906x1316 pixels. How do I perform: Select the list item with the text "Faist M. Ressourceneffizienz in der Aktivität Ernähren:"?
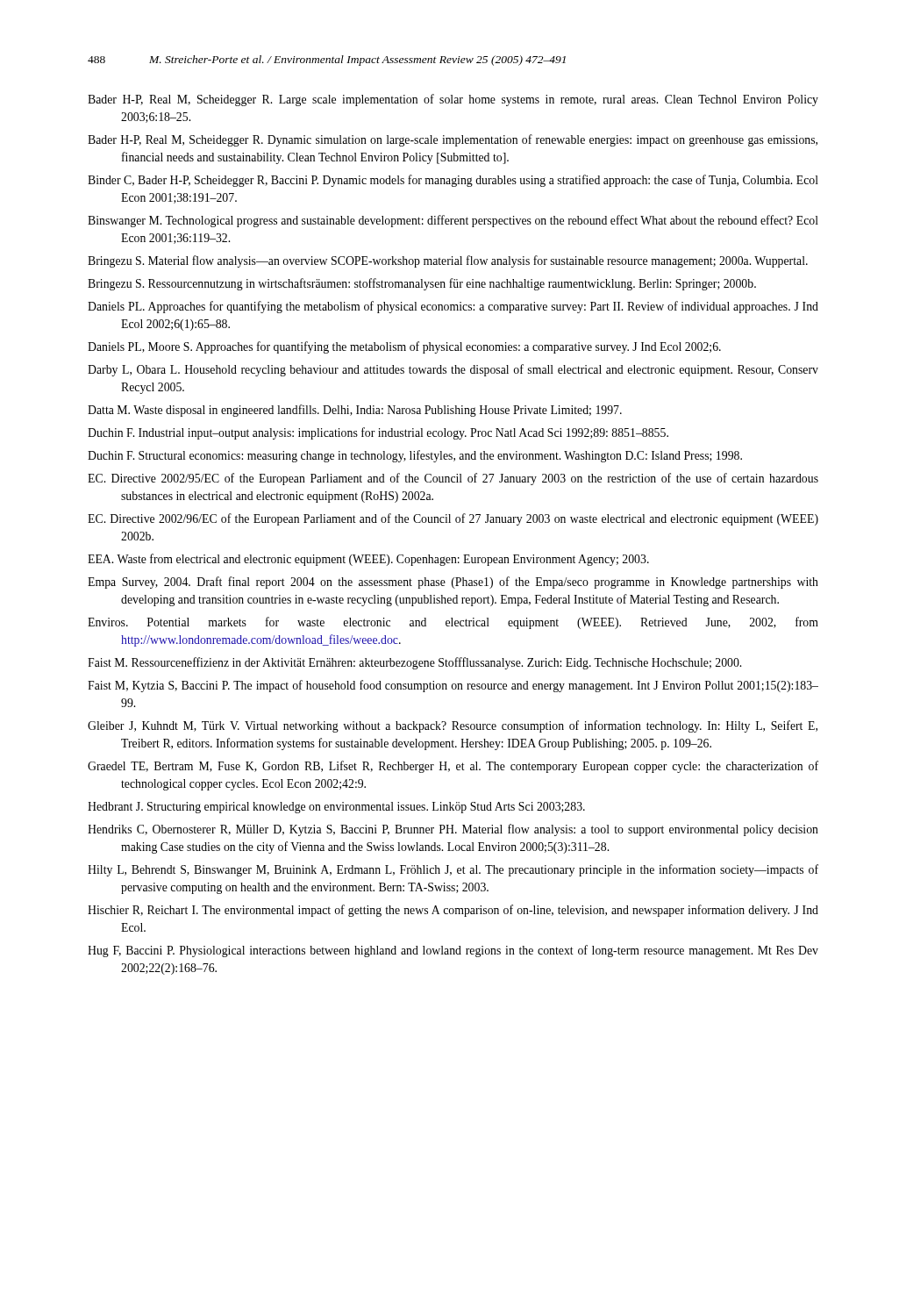pos(415,663)
